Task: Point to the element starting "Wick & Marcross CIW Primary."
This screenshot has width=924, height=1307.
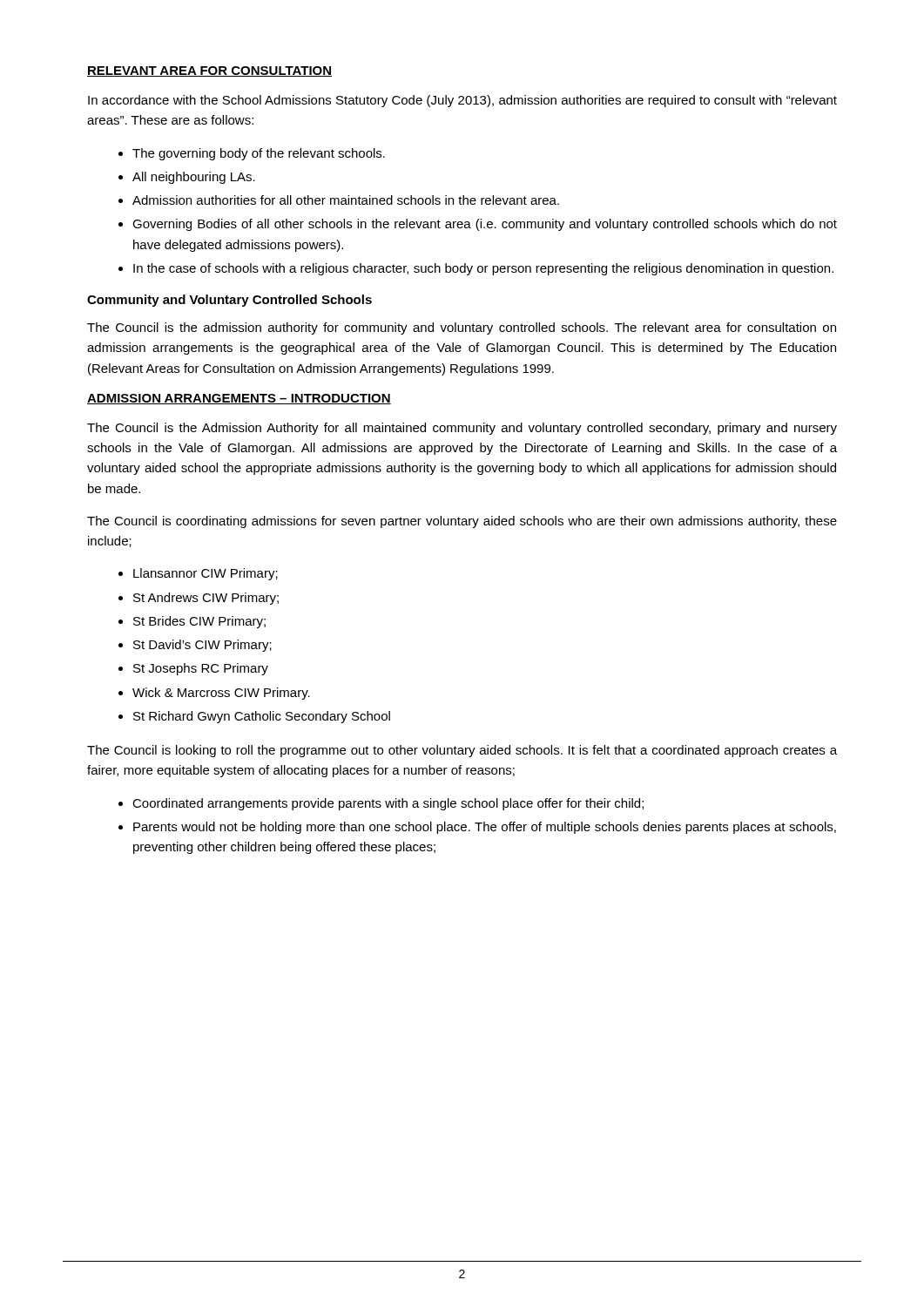Action: tap(222, 692)
